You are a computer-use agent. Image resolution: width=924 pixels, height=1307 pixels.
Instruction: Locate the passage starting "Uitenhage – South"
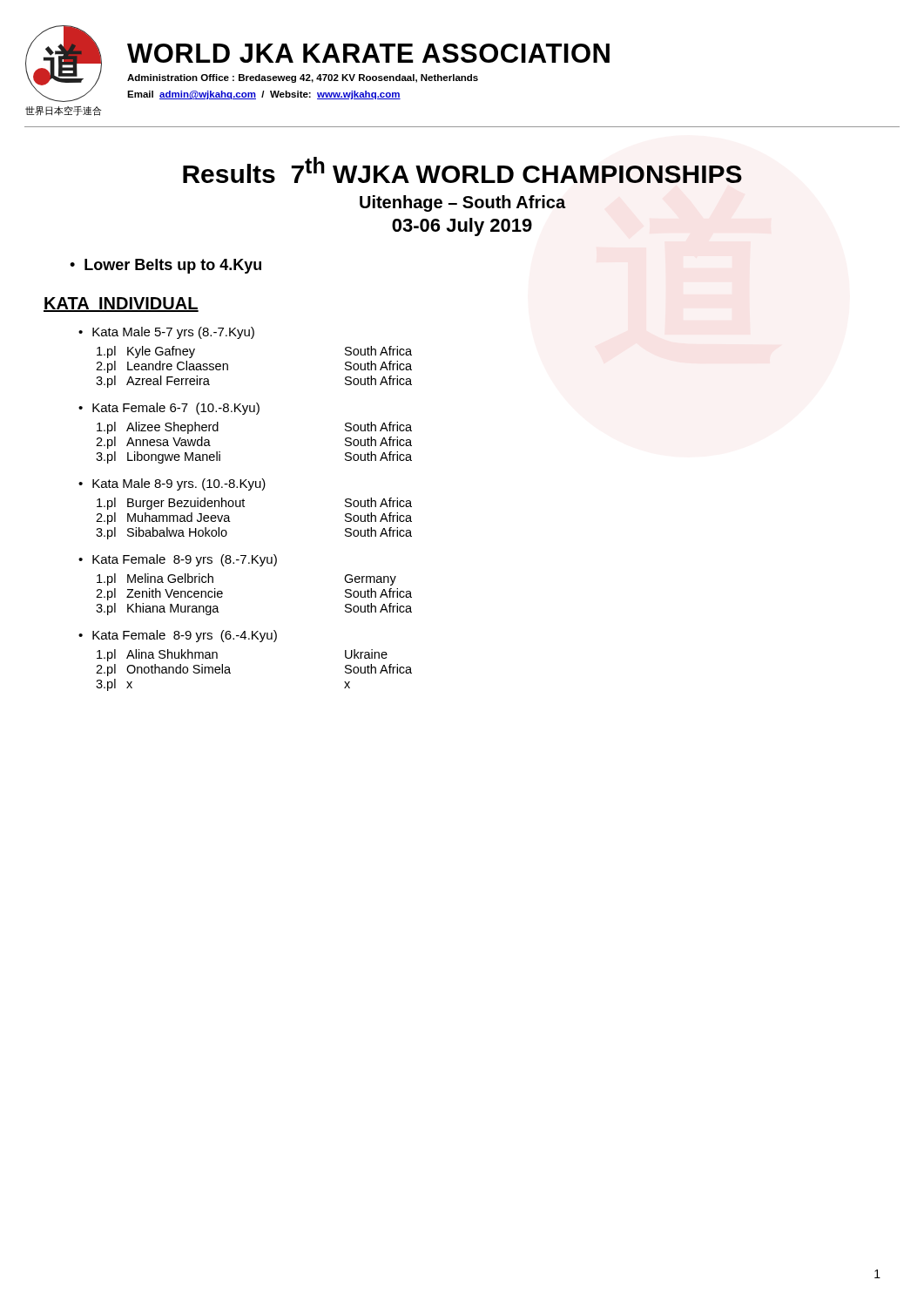tap(462, 202)
